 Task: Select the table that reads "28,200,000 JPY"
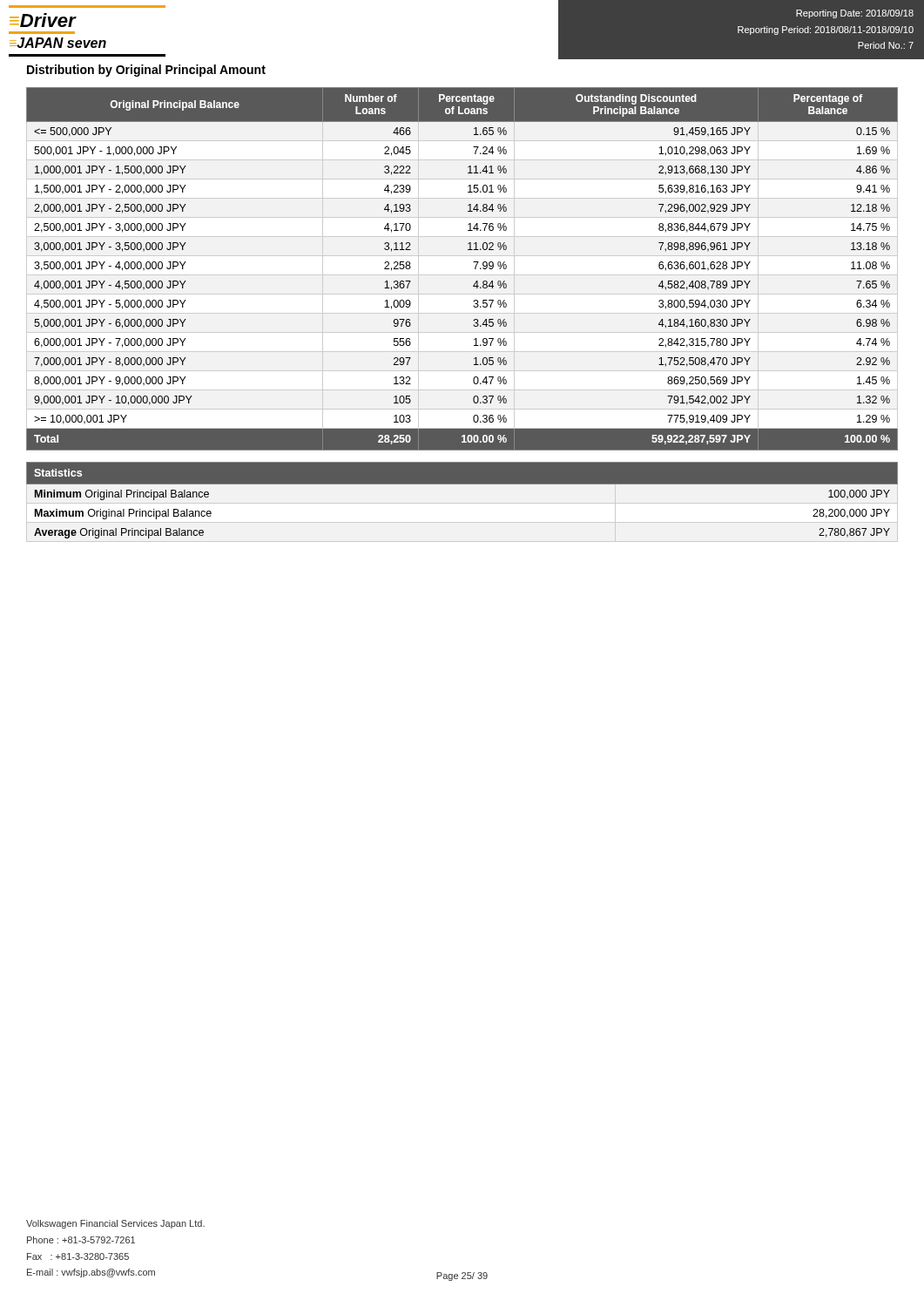click(462, 502)
